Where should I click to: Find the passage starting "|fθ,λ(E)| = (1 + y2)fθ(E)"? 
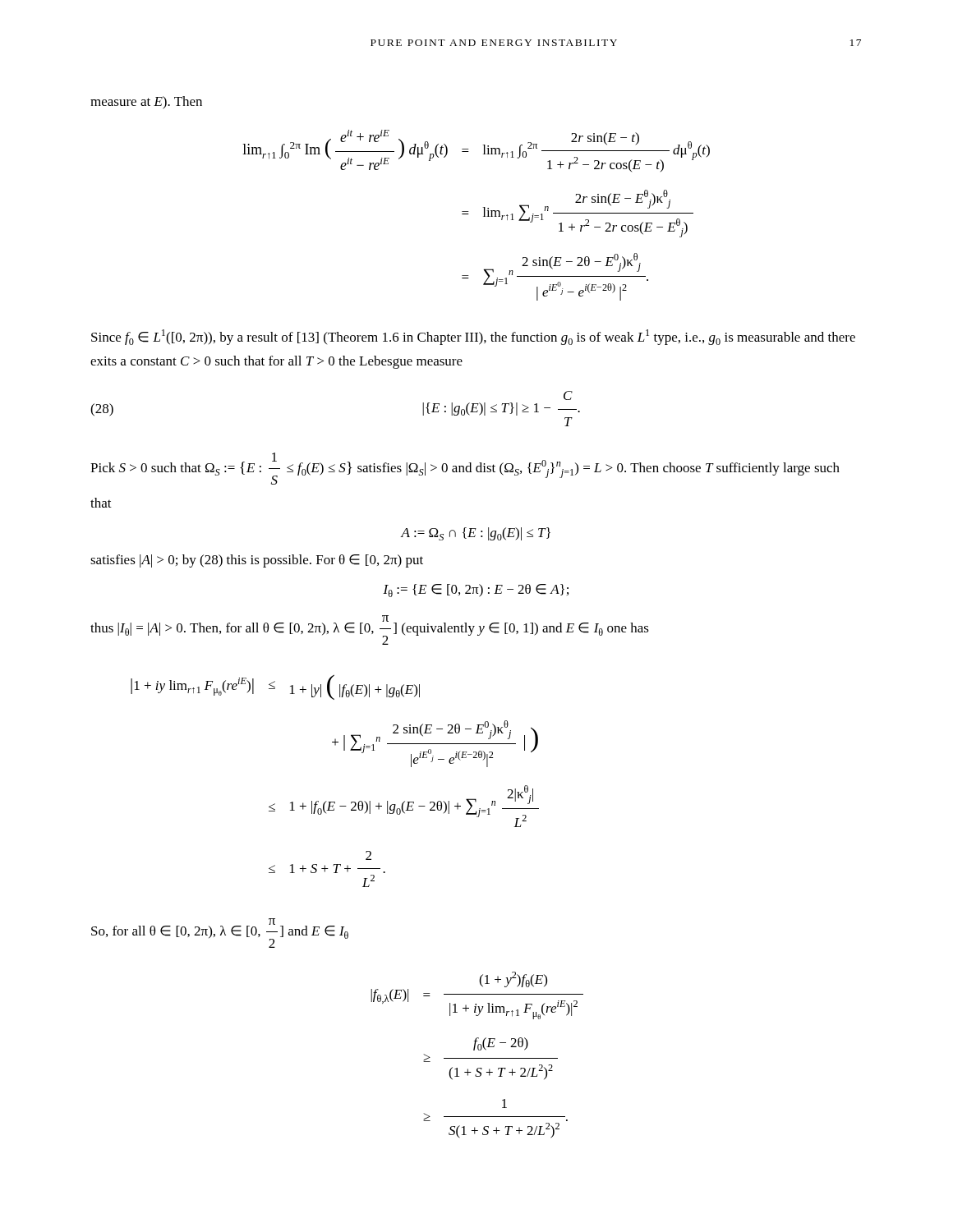476,1055
